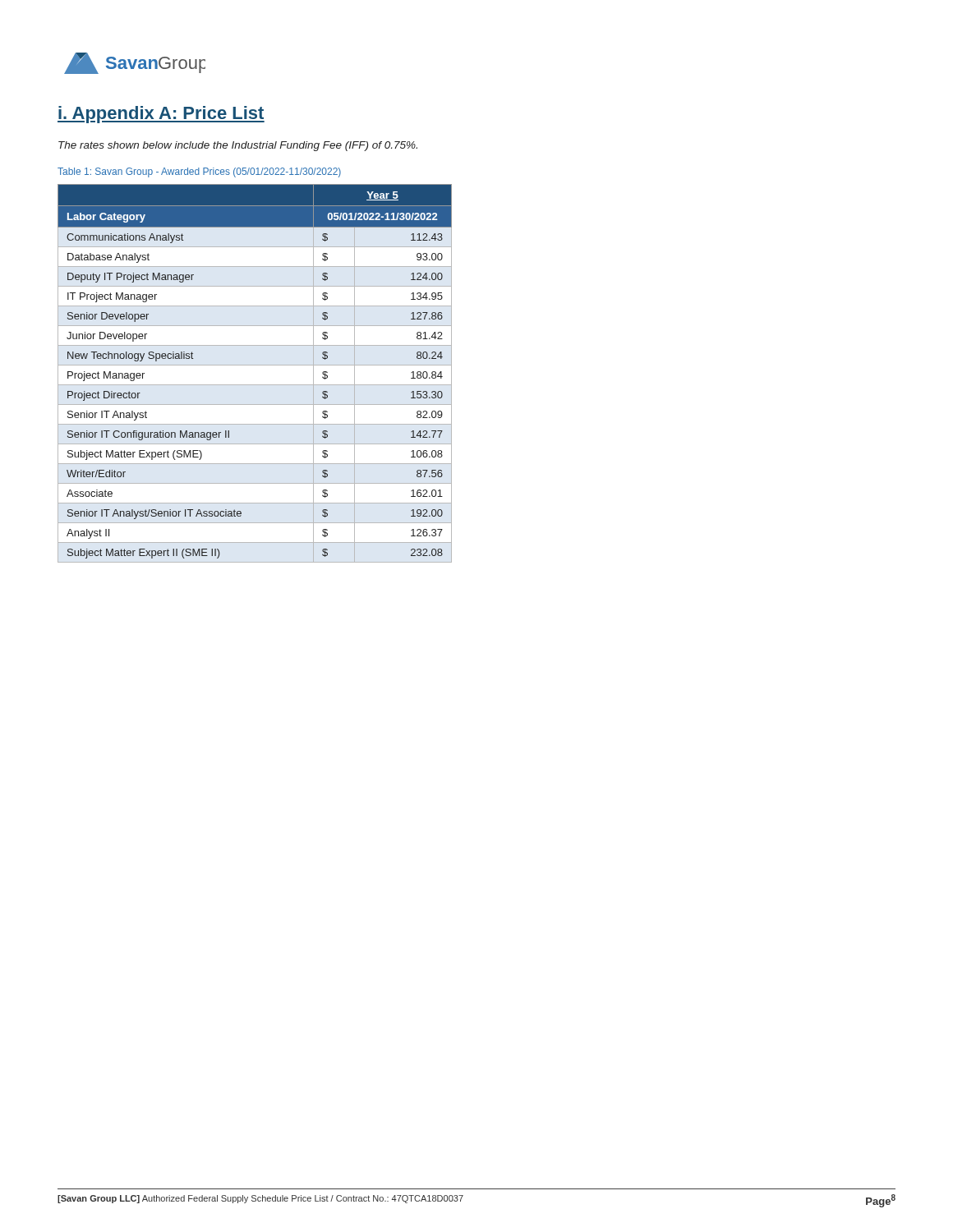The width and height of the screenshot is (953, 1232).
Task: Locate the table
Action: point(476,373)
